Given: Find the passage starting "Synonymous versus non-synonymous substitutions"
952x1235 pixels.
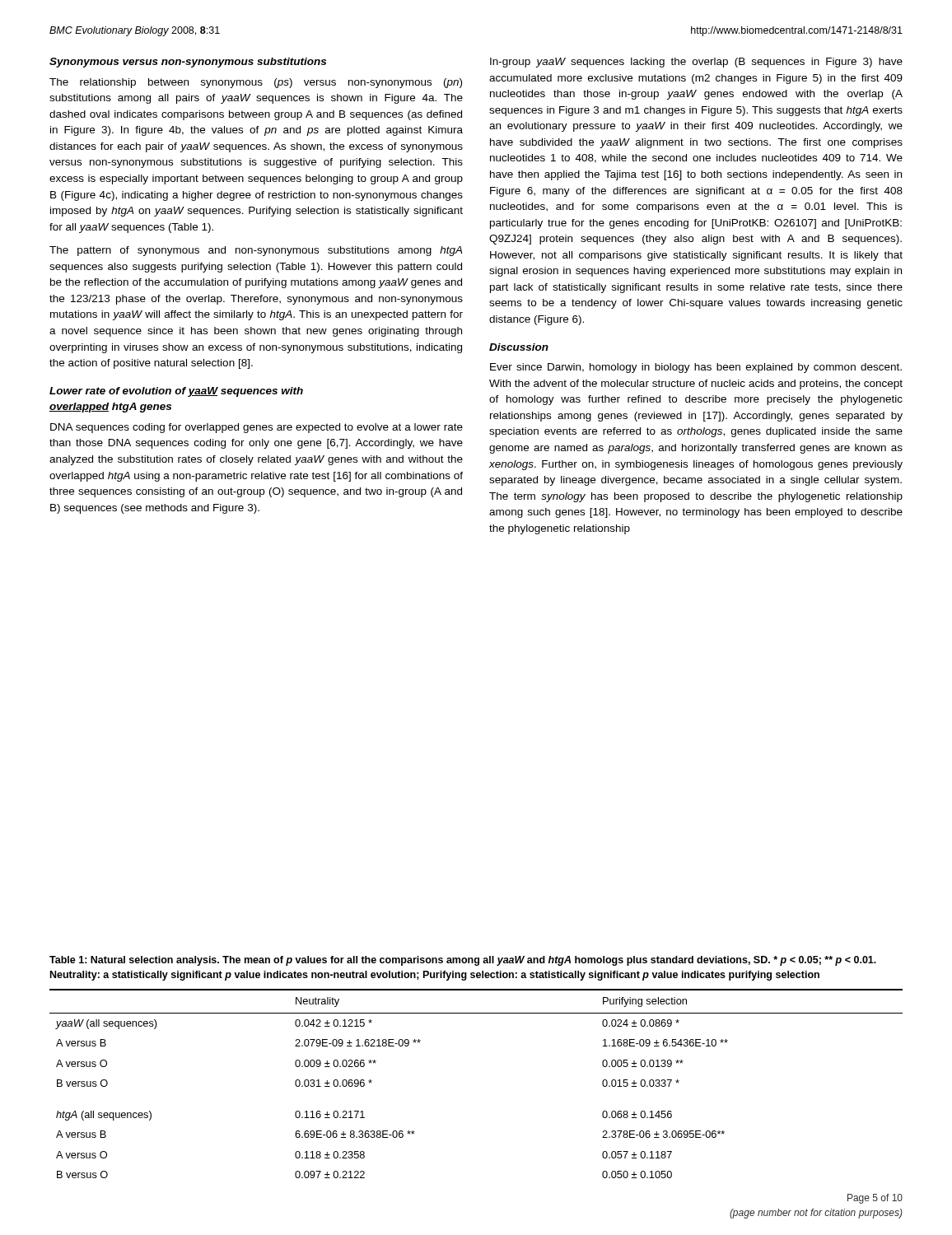Looking at the screenshot, I should click(x=188, y=61).
